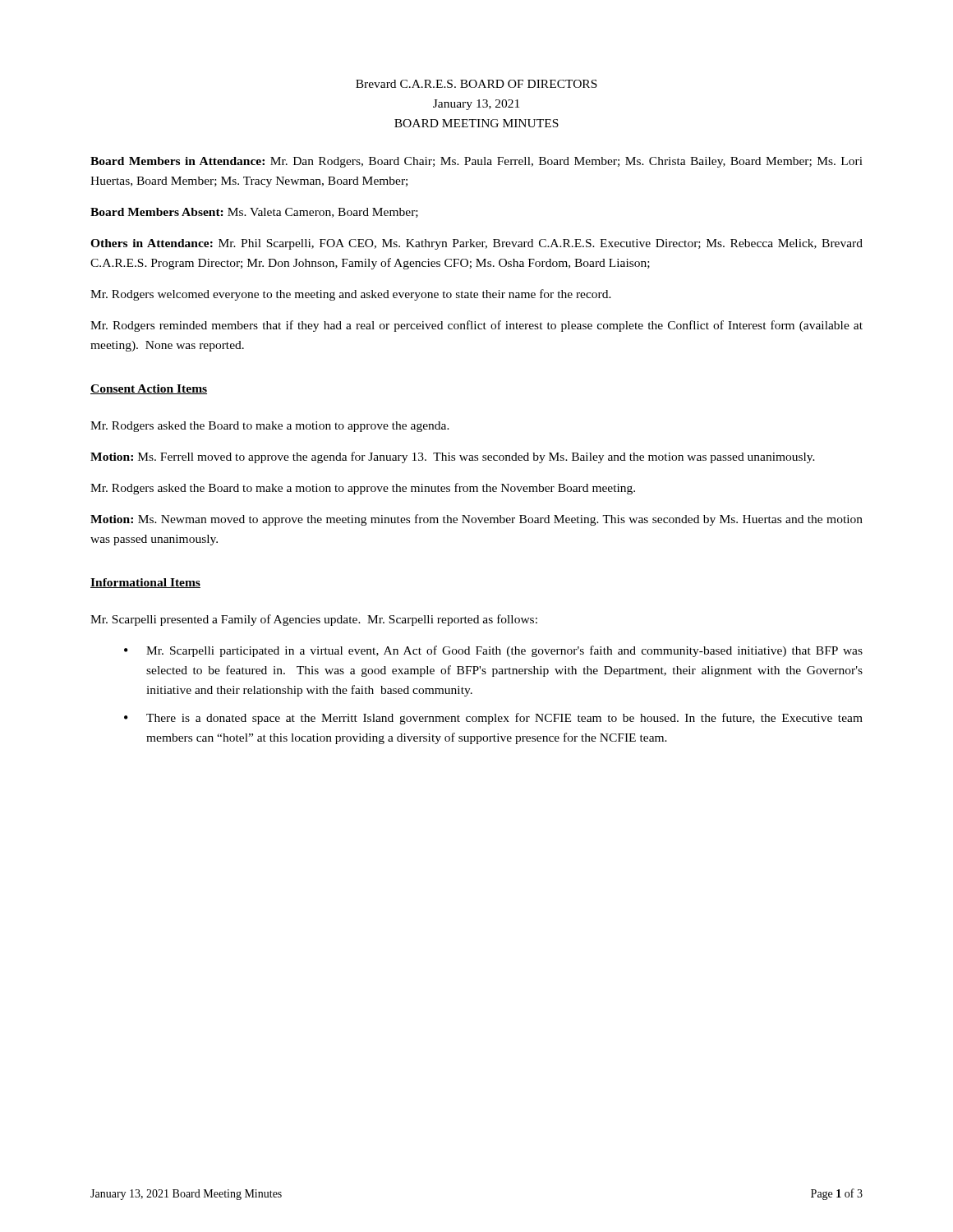Find the block on this page that starts "Board Members in Attendance: Mr."
This screenshot has width=953, height=1232.
[476, 170]
